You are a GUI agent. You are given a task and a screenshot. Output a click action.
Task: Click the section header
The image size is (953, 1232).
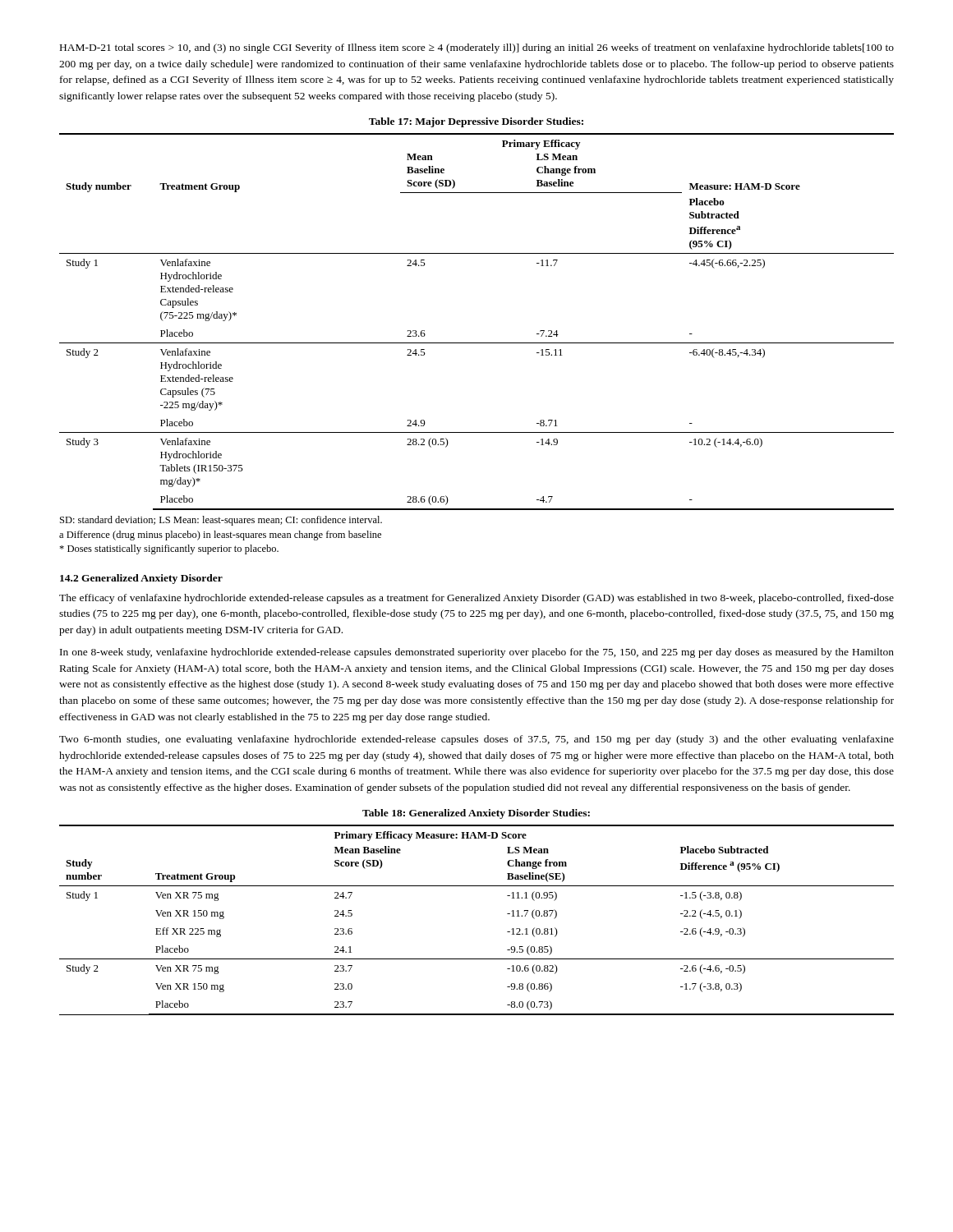click(141, 577)
